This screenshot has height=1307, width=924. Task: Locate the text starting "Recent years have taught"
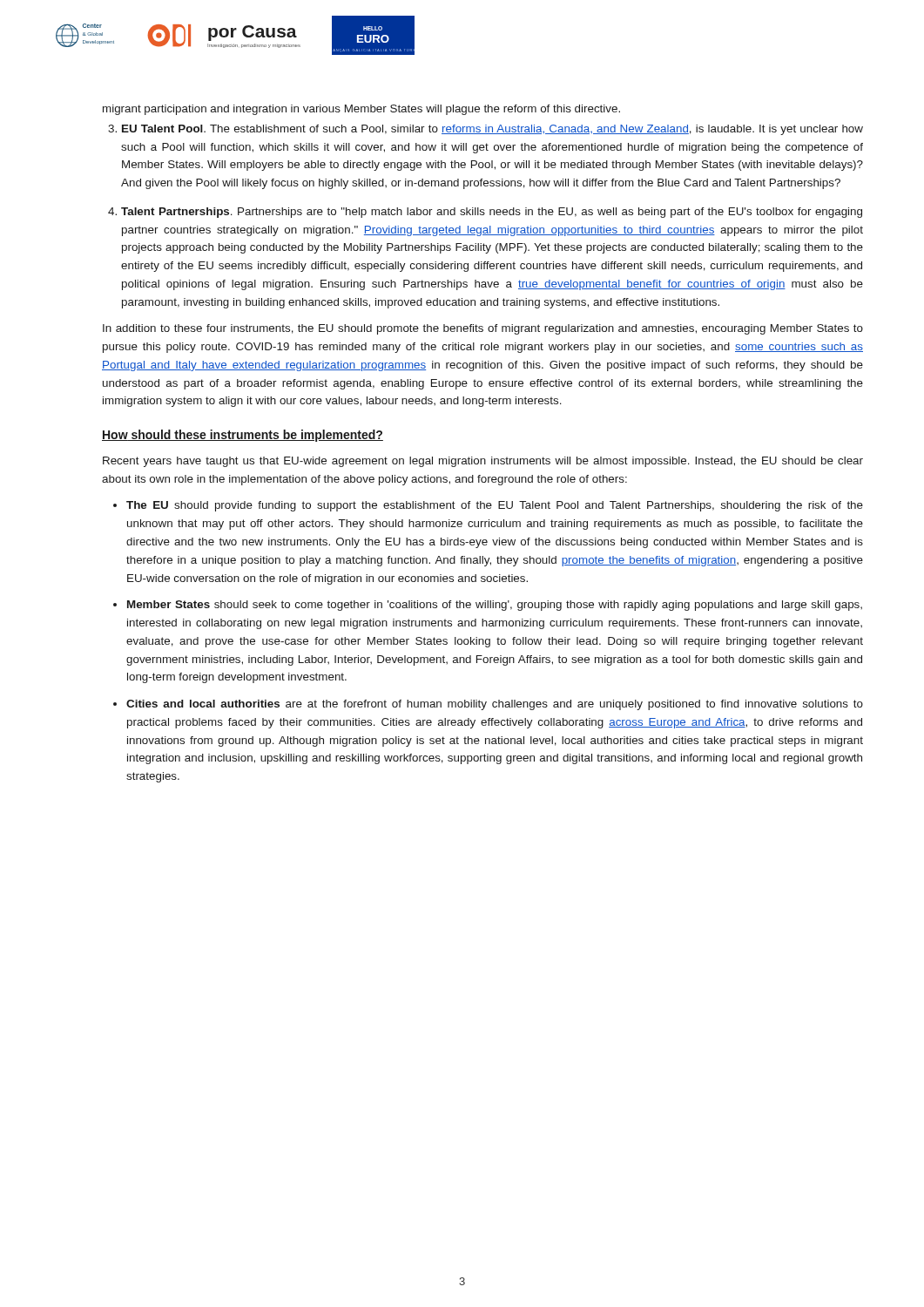482,470
